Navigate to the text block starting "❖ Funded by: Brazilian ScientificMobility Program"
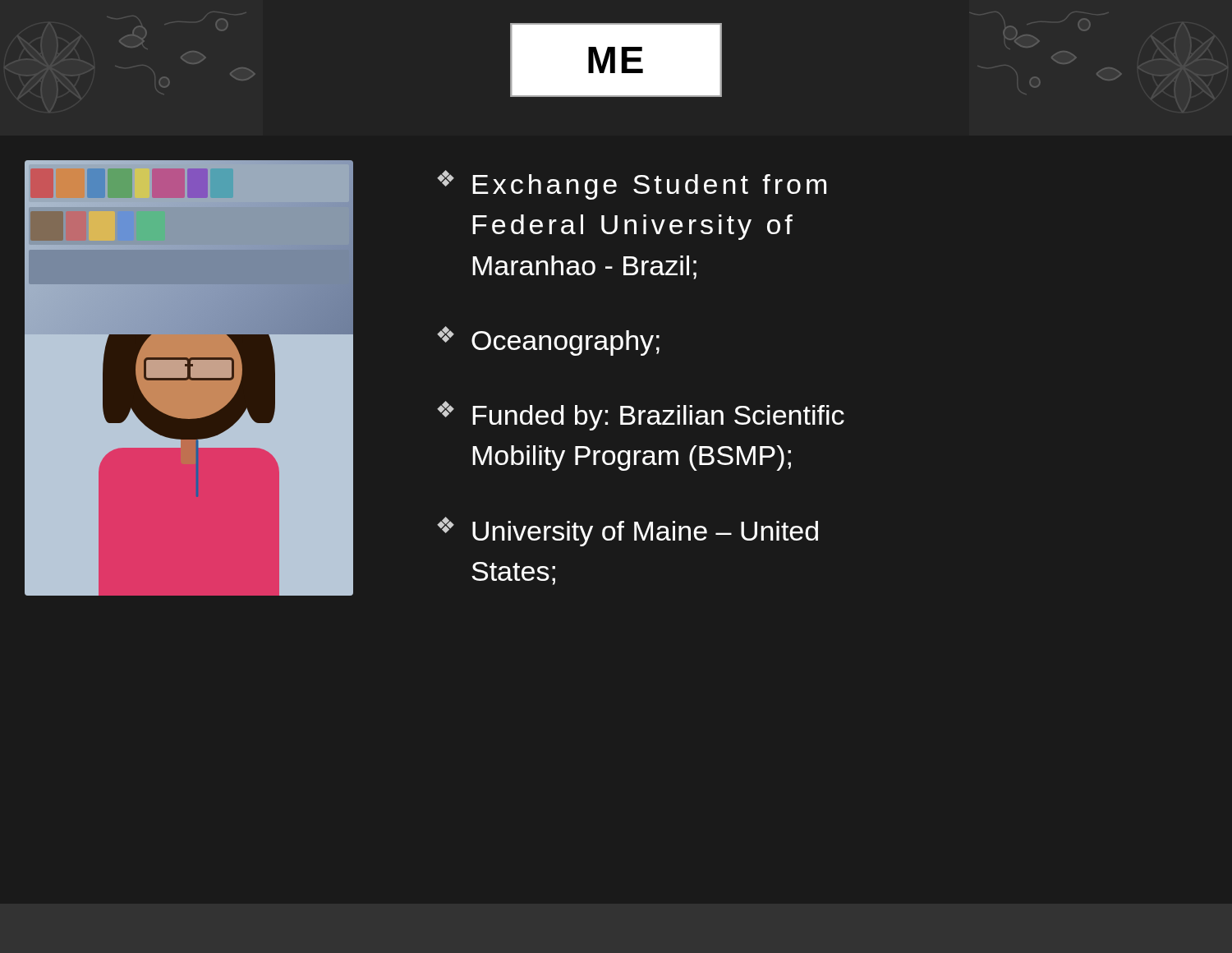 [640, 436]
